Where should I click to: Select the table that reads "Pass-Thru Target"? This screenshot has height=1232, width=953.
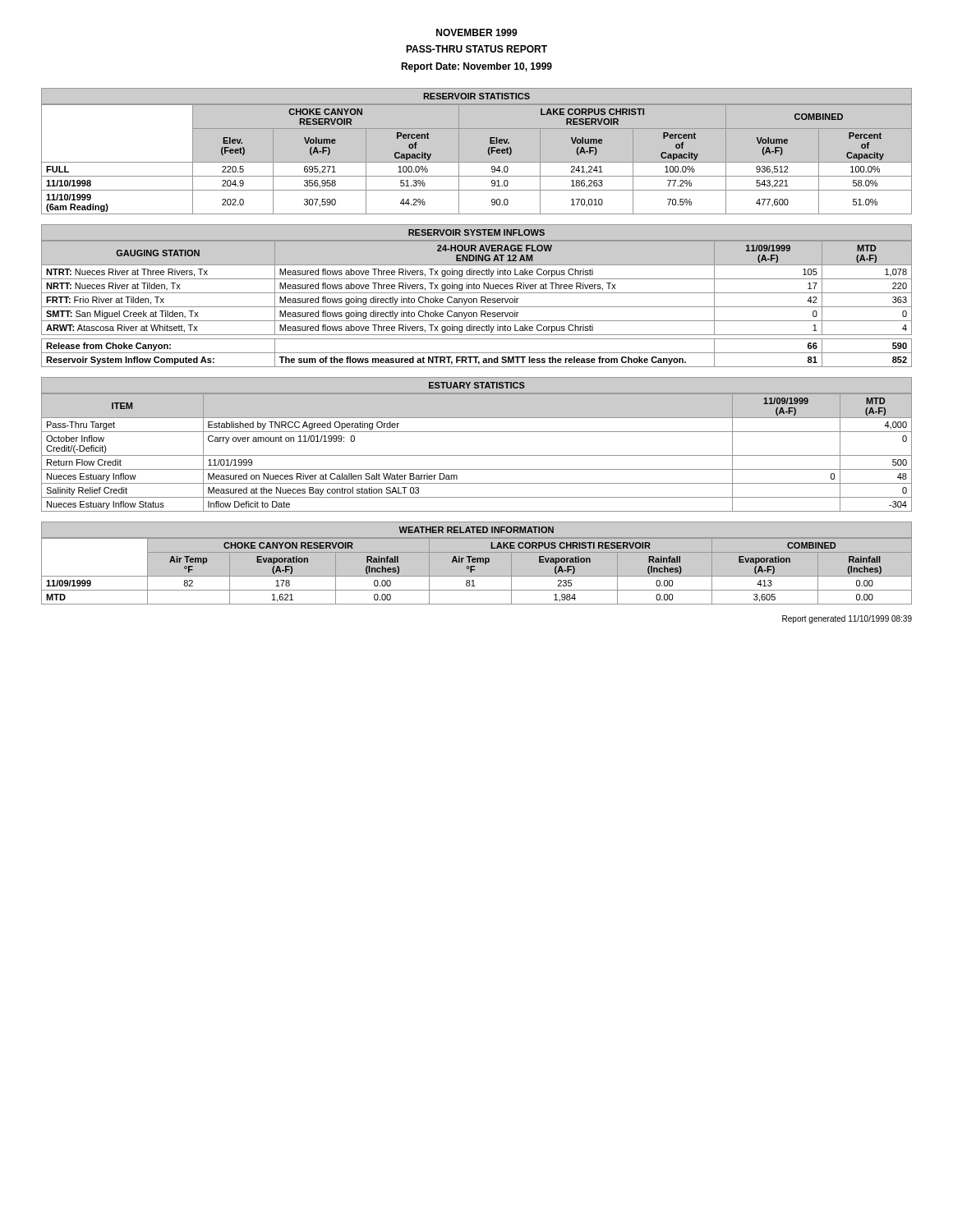point(476,444)
